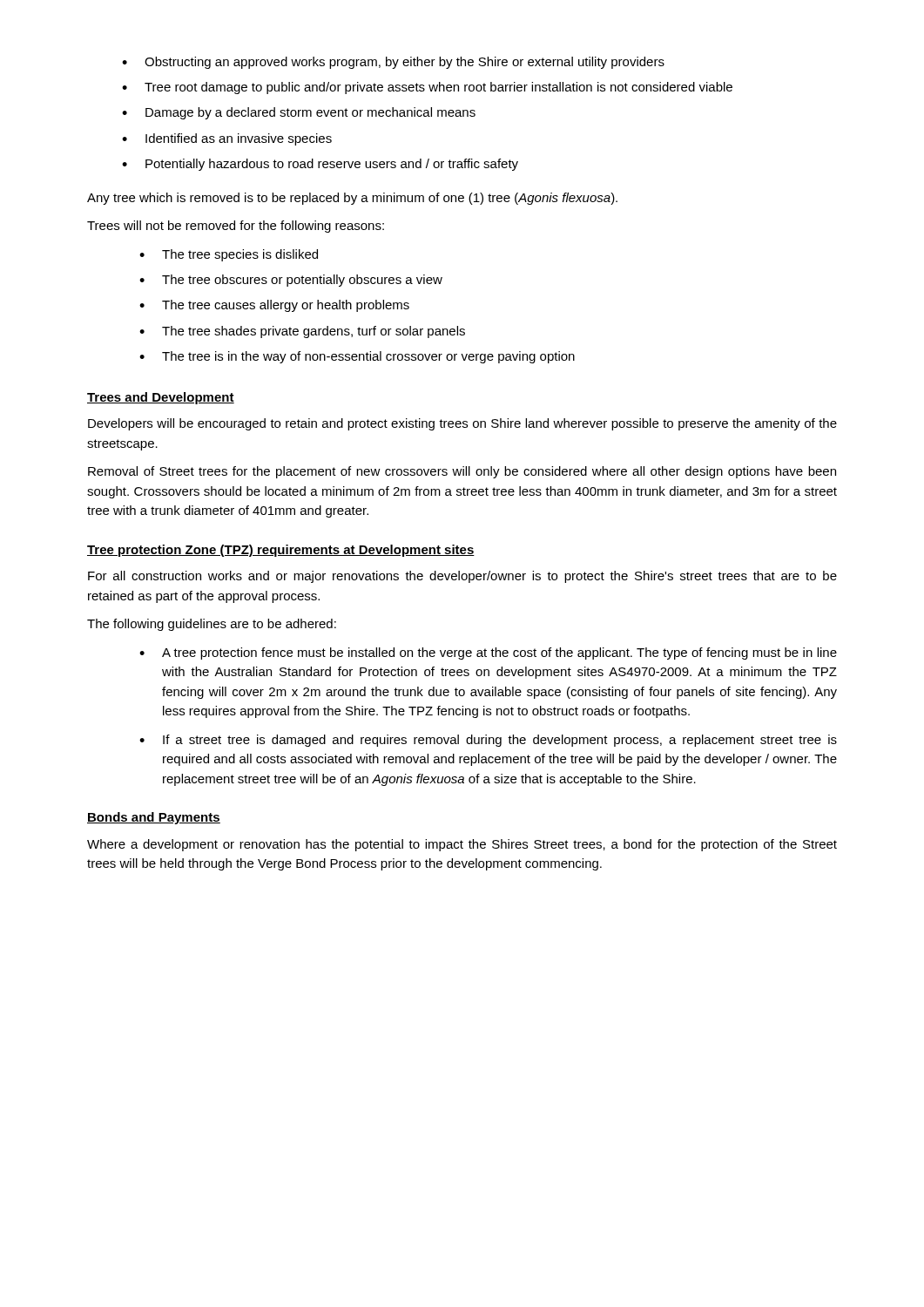924x1307 pixels.
Task: Find the passage starting "Trees and Development"
Action: [160, 397]
